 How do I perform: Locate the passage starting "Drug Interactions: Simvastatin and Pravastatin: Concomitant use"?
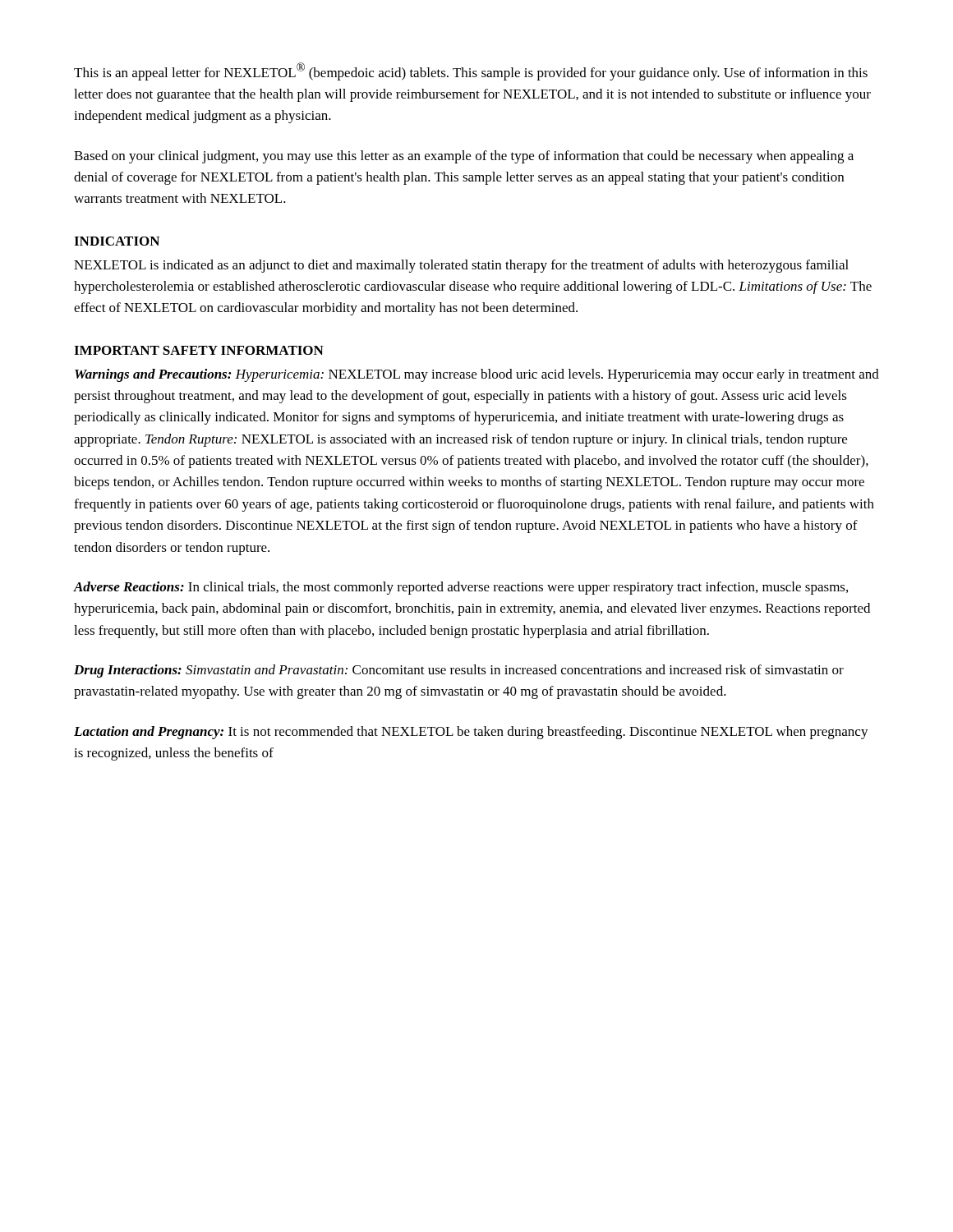coord(459,680)
